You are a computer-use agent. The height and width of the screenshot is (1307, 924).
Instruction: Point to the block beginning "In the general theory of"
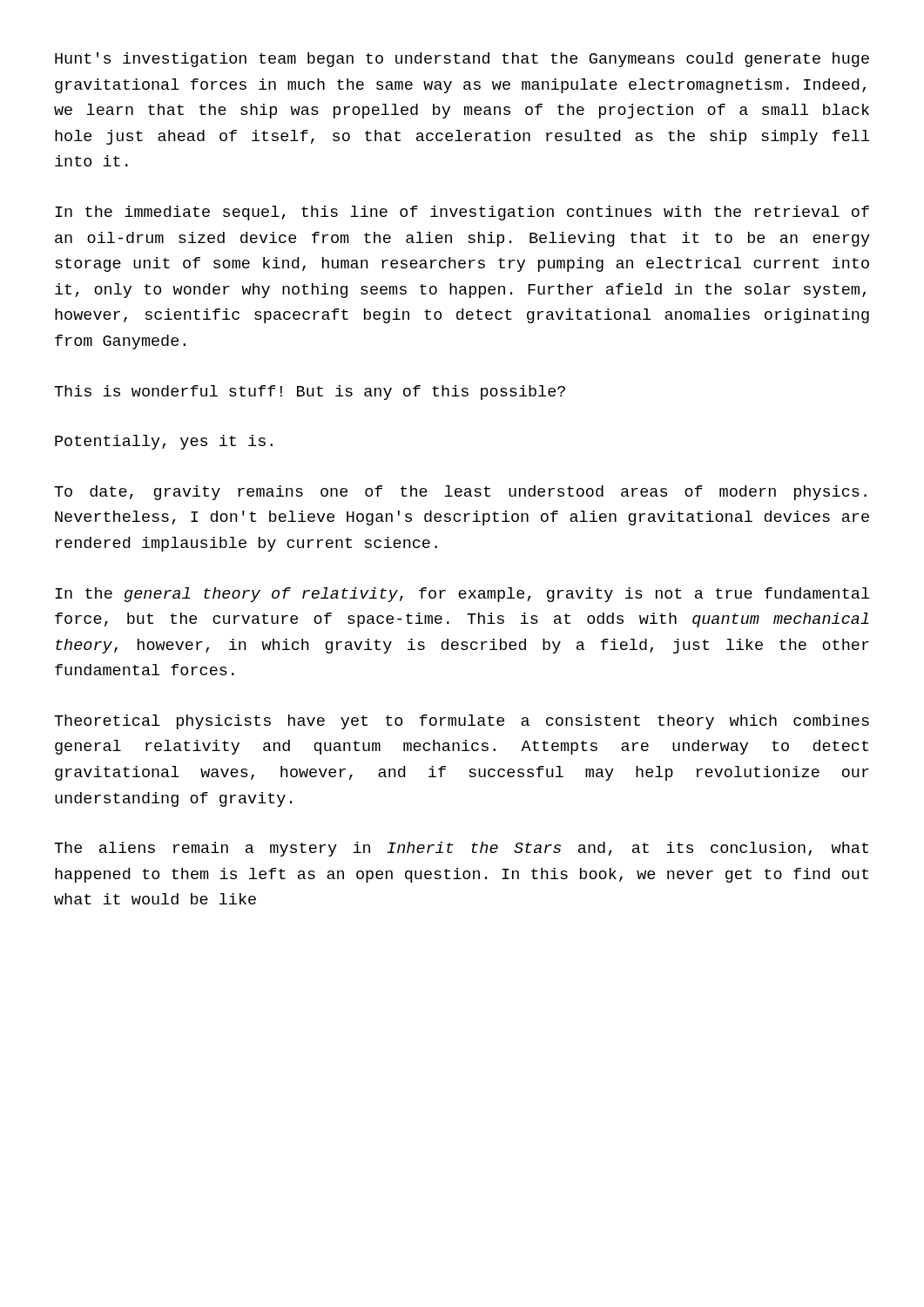pyautogui.click(x=462, y=633)
